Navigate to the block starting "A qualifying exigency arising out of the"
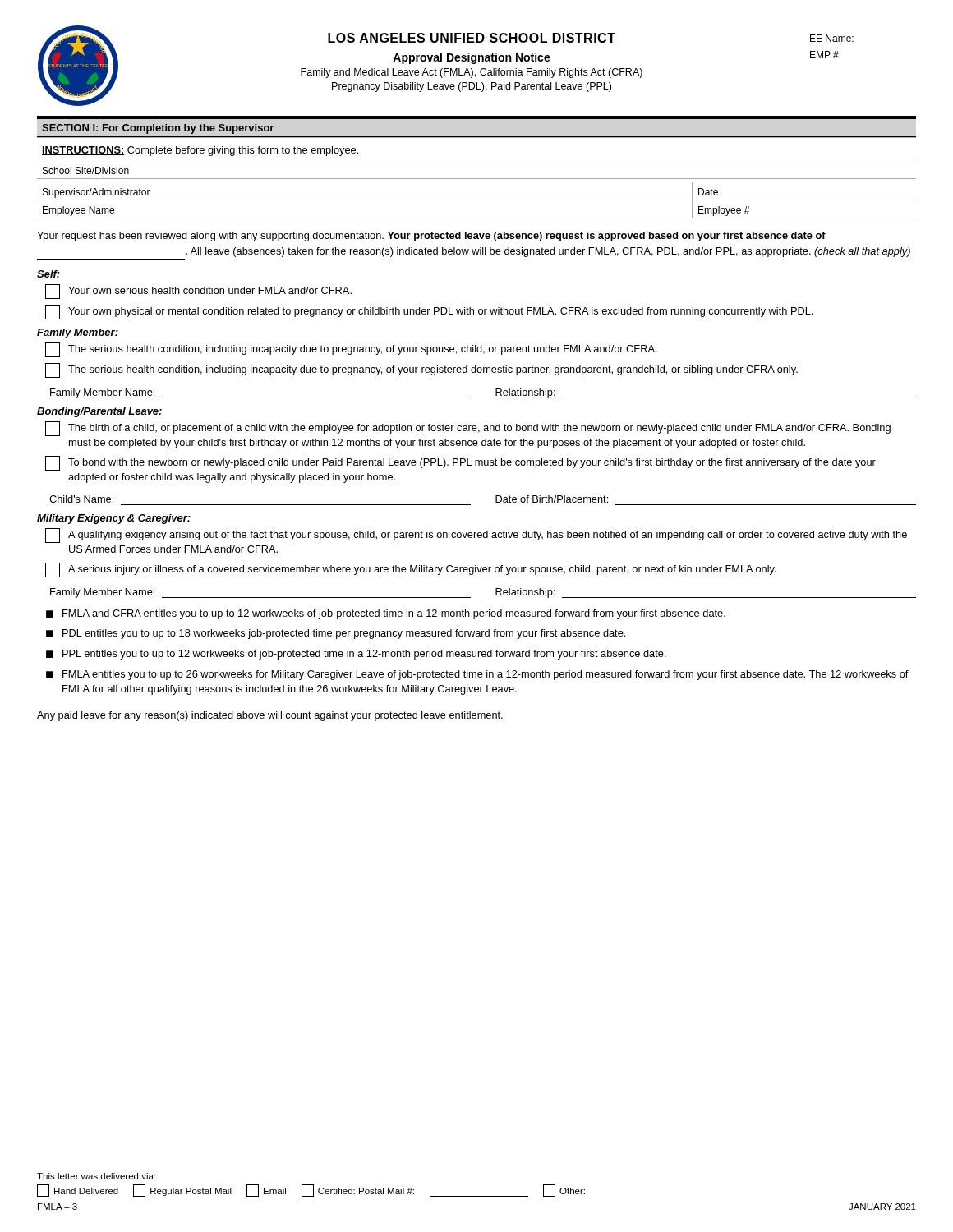The width and height of the screenshot is (953, 1232). click(481, 542)
